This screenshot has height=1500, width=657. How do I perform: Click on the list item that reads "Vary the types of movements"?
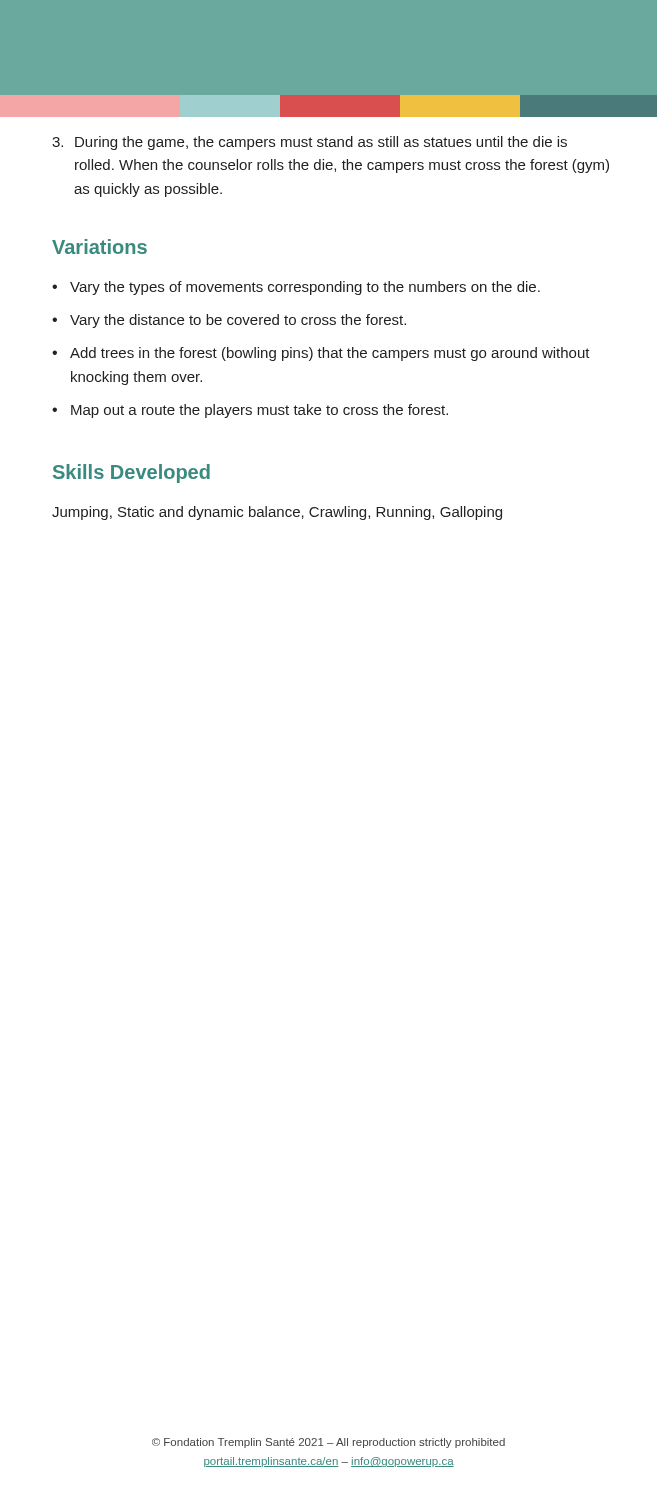305,286
